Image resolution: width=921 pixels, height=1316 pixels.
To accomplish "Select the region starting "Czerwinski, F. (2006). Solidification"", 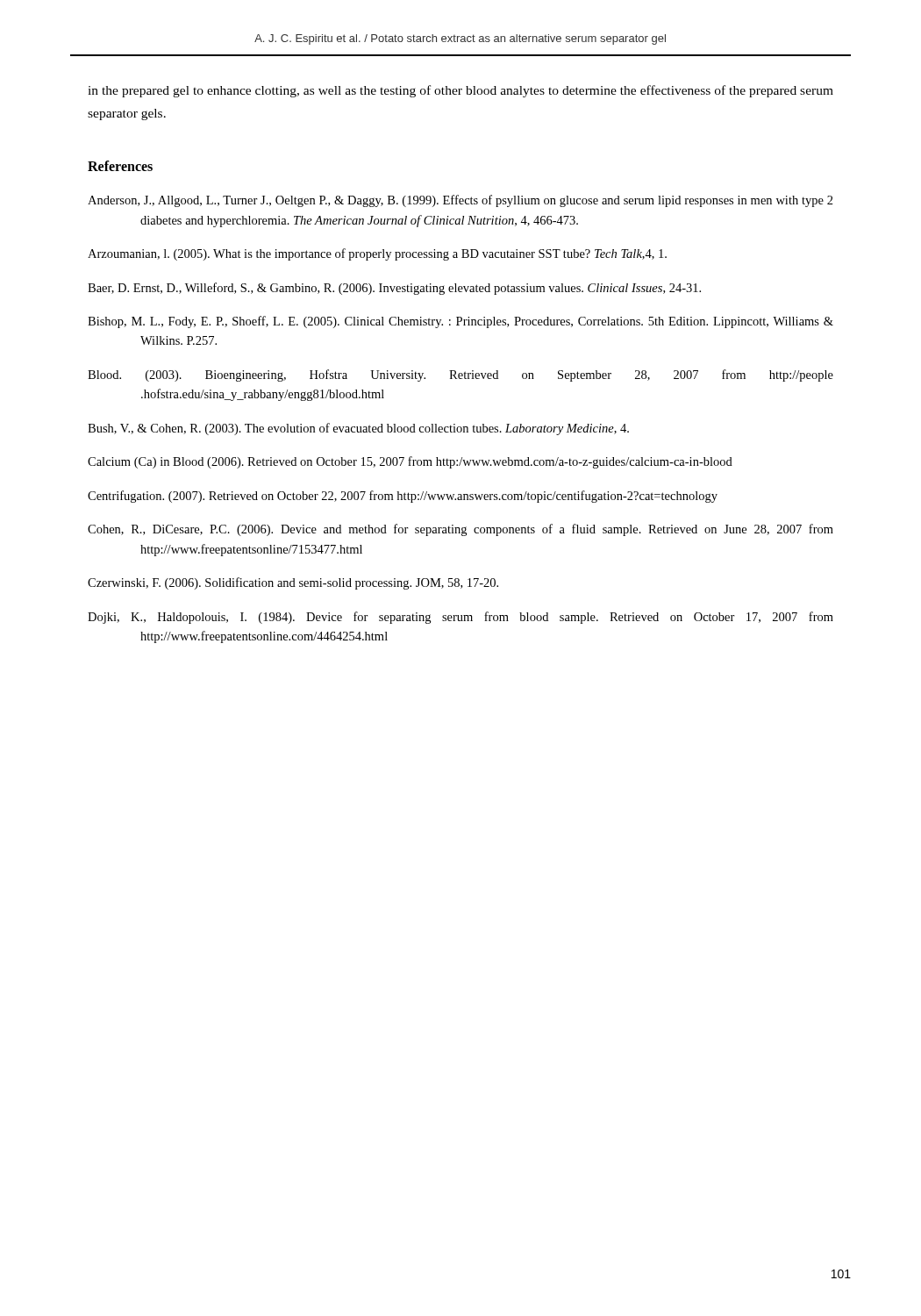I will 293,583.
